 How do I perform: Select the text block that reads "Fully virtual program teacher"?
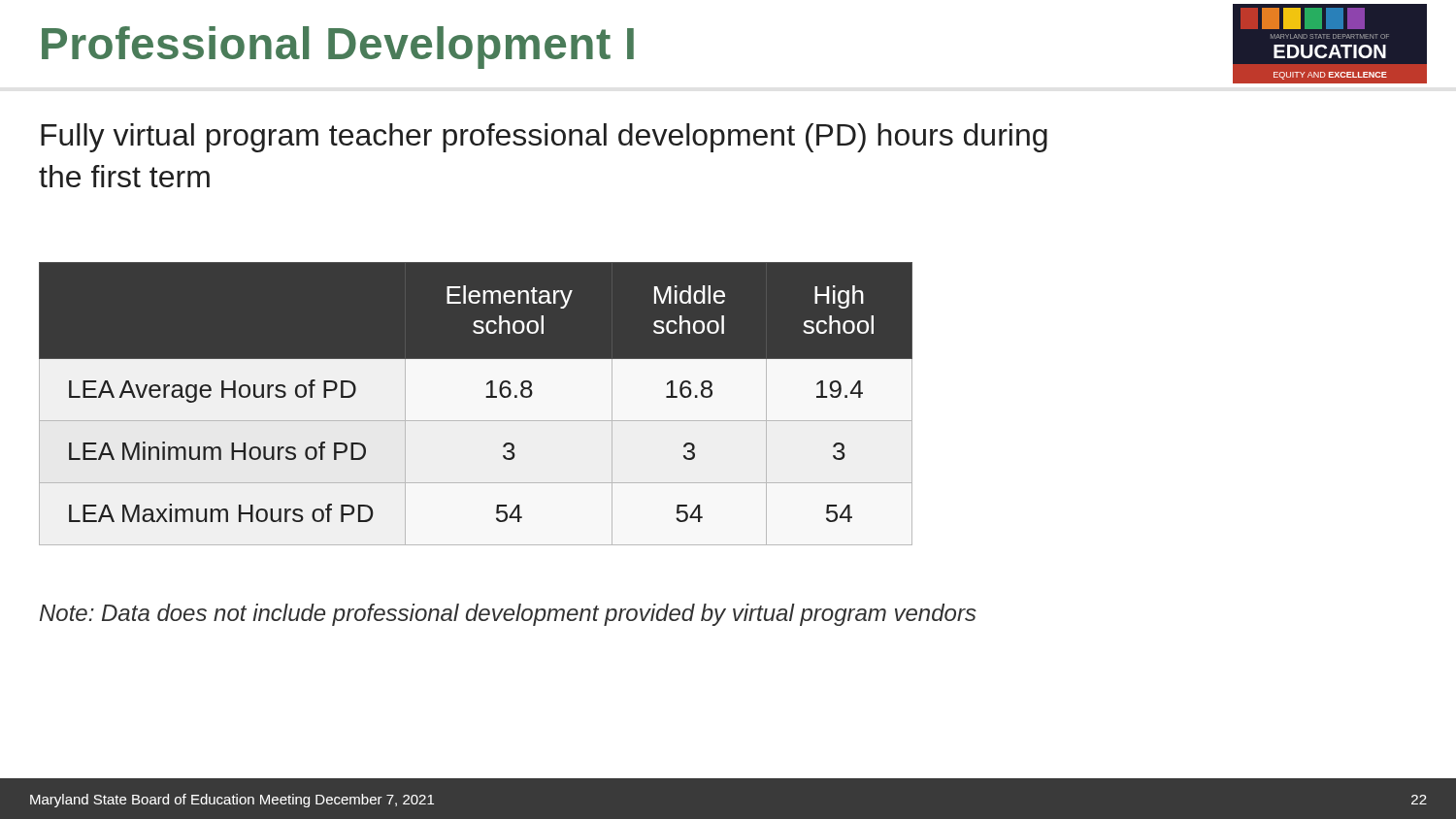click(x=544, y=156)
